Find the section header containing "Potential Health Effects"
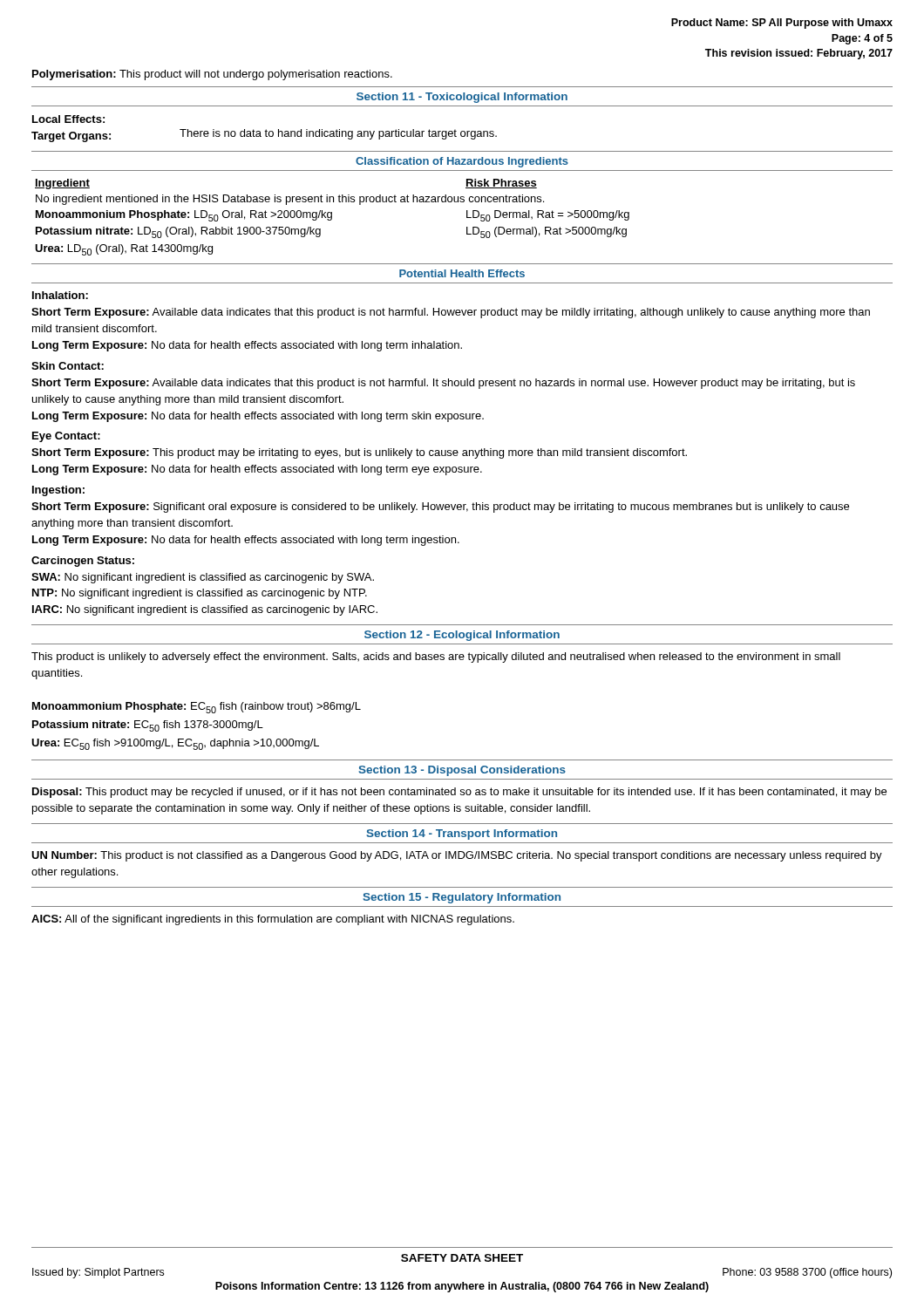Viewport: 924px width, 1308px height. tap(462, 274)
